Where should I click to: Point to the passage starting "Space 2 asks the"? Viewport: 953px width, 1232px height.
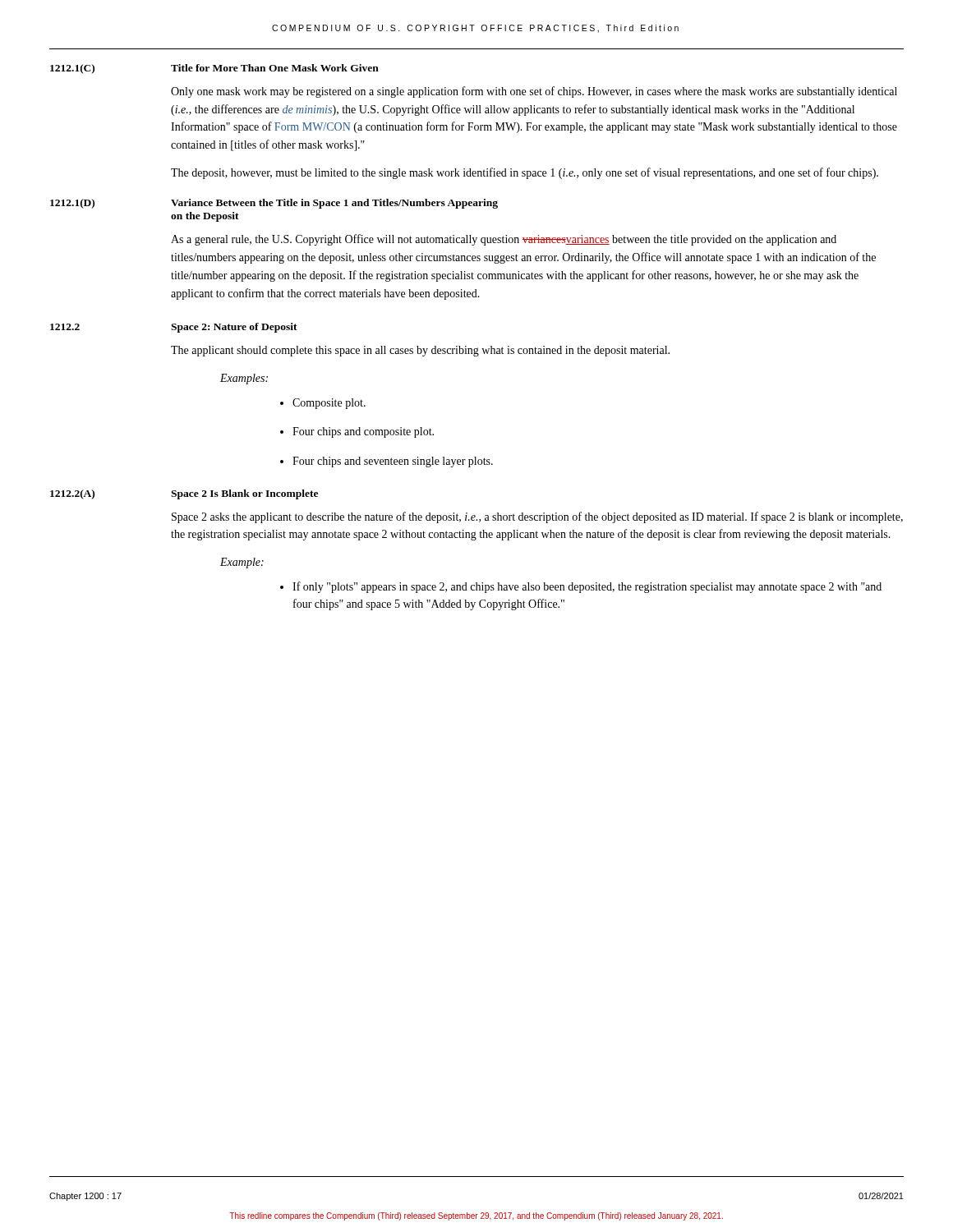point(537,526)
